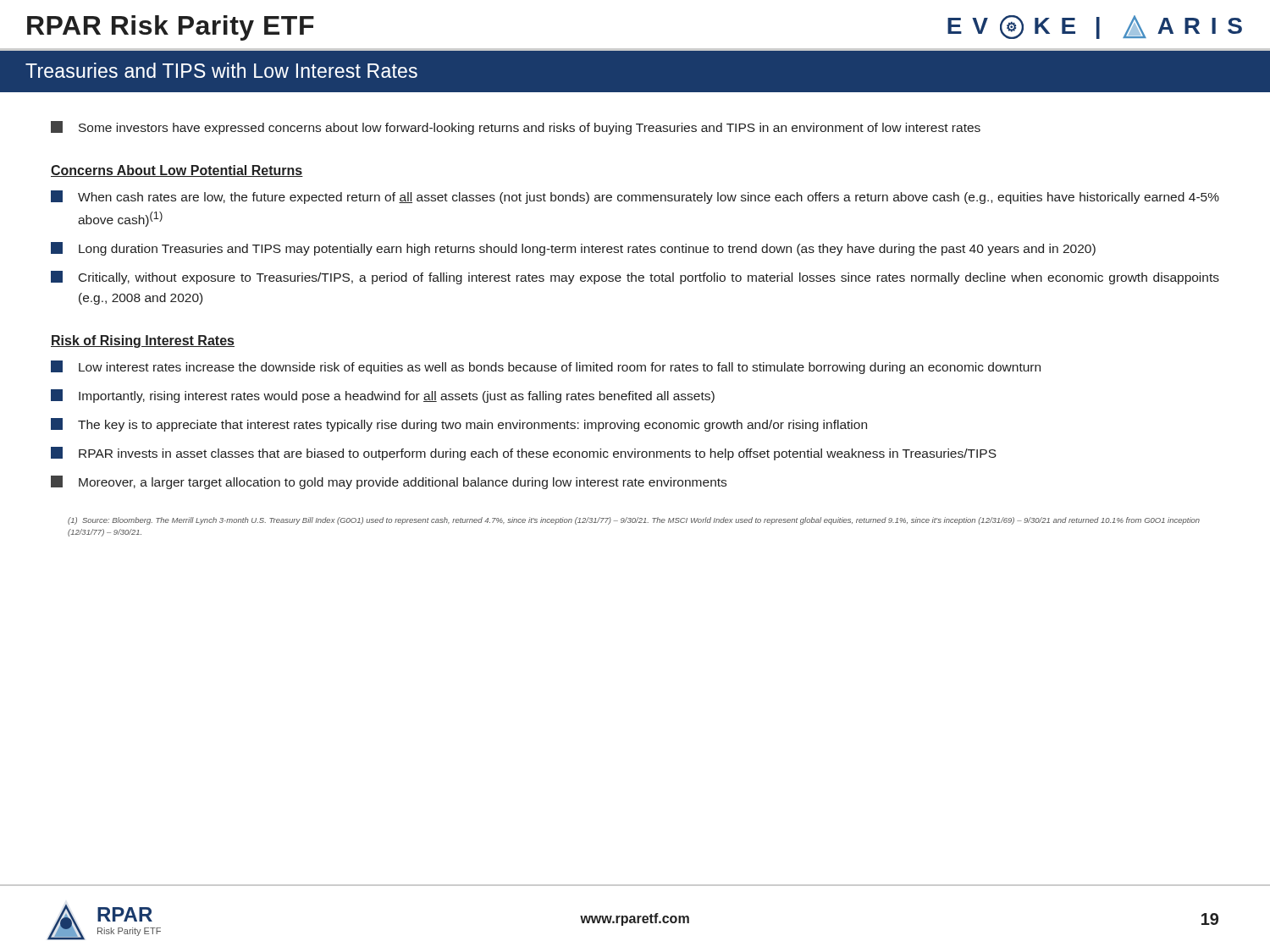The height and width of the screenshot is (952, 1270).
Task: Point to the block beginning "The key is to appreciate that"
Action: [635, 425]
